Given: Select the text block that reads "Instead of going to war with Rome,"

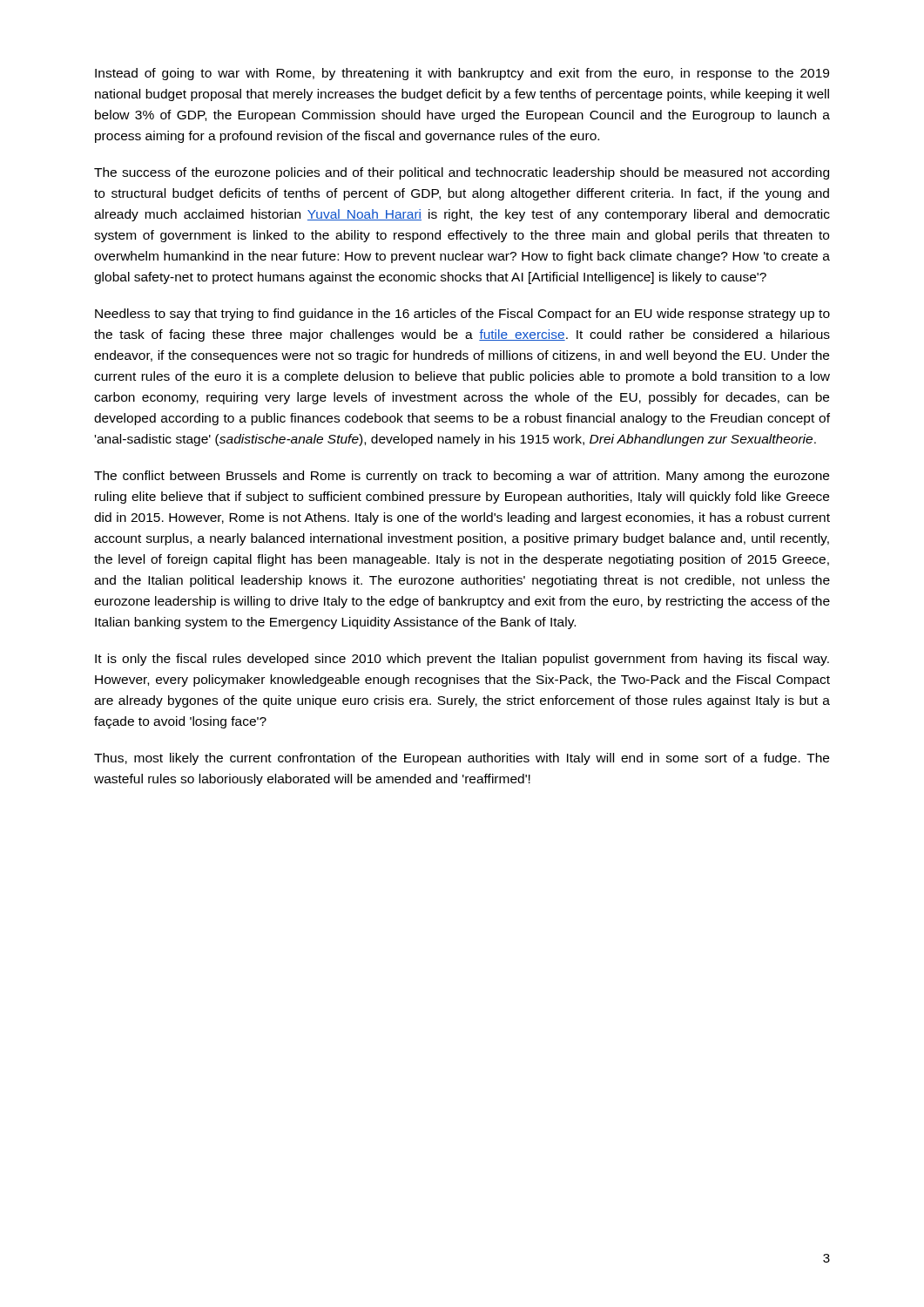Looking at the screenshot, I should click(x=462, y=104).
